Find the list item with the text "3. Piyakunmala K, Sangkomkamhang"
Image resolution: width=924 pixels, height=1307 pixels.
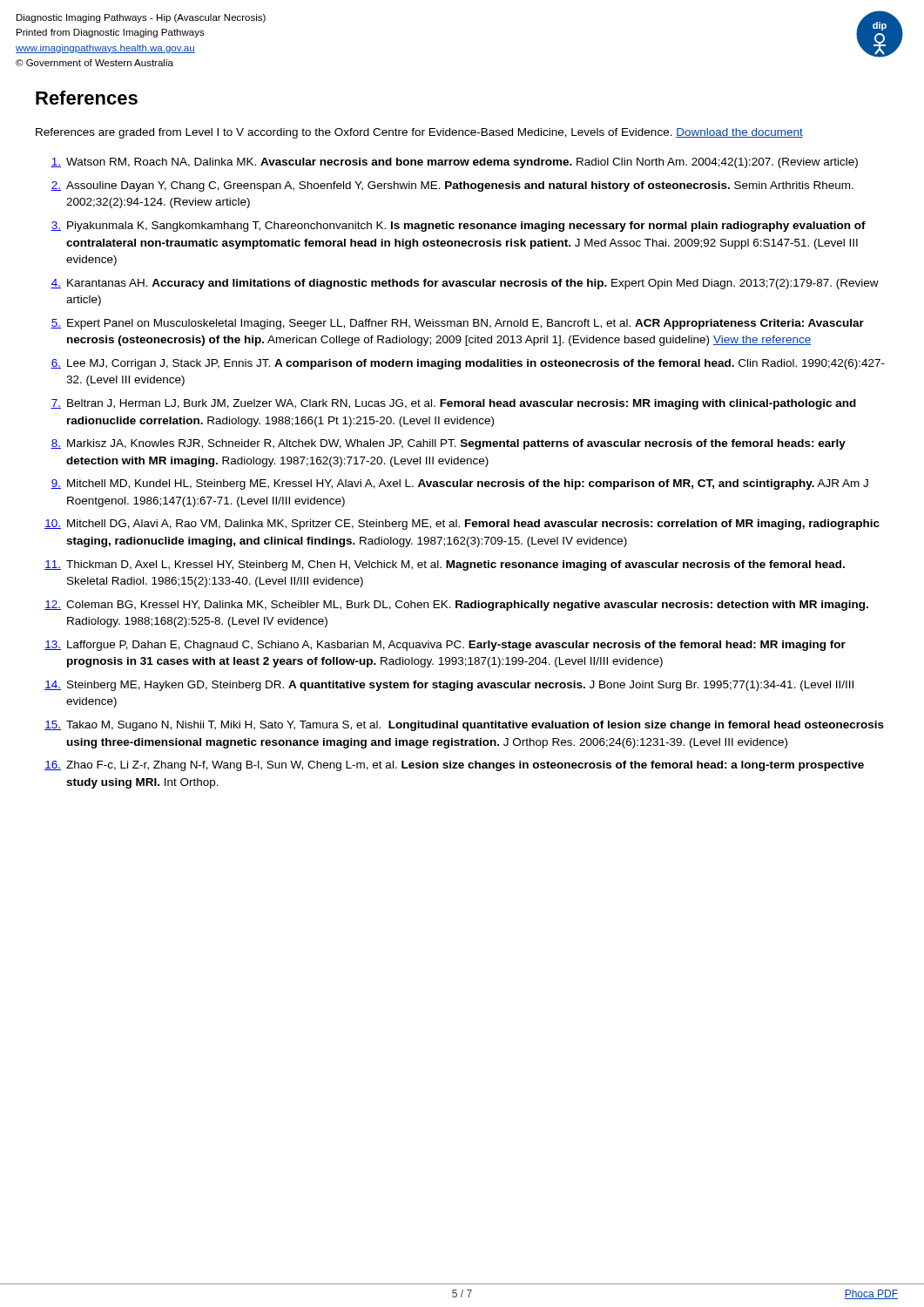[462, 243]
